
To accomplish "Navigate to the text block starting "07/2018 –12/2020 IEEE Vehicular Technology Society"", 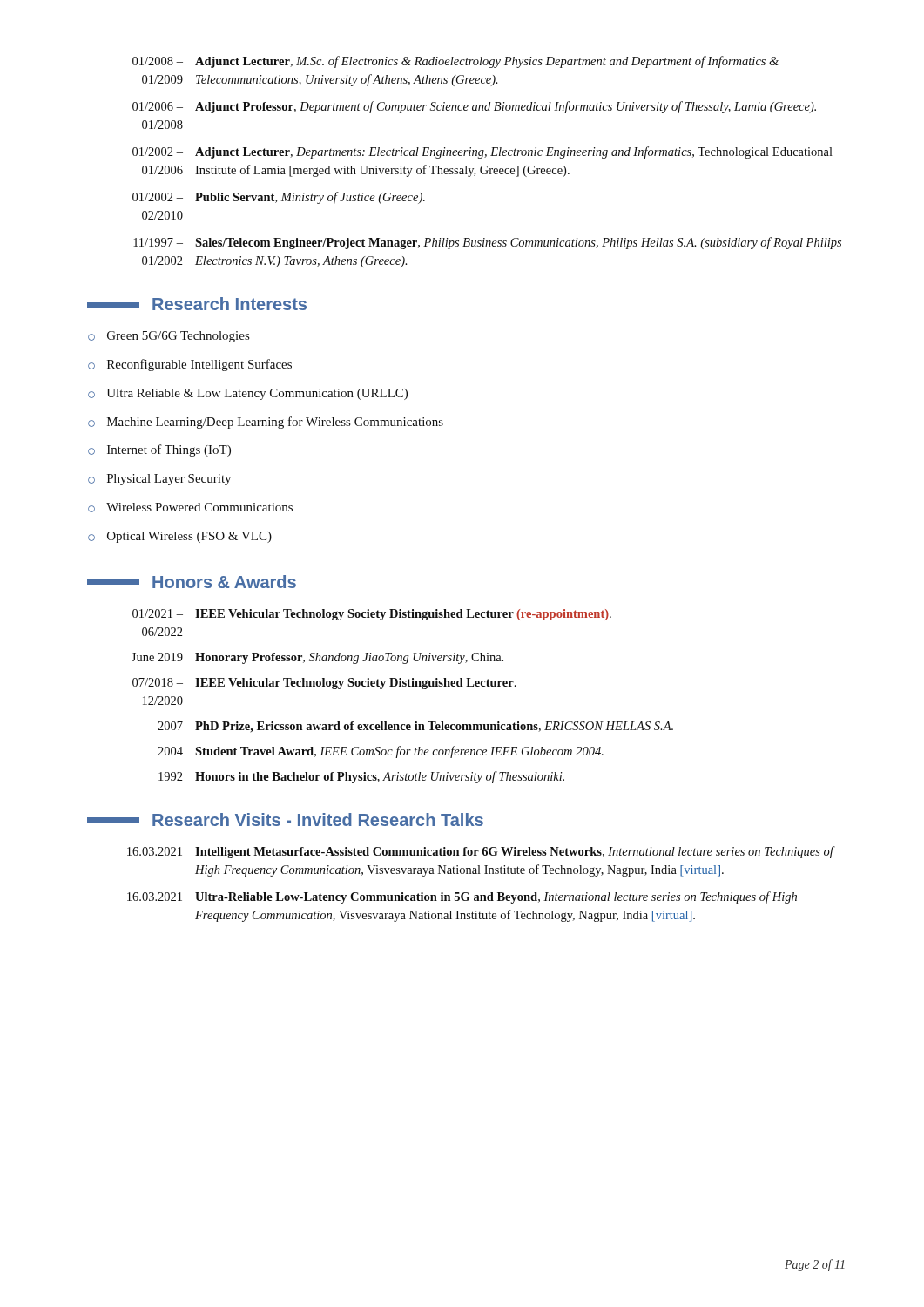I will tap(466, 692).
